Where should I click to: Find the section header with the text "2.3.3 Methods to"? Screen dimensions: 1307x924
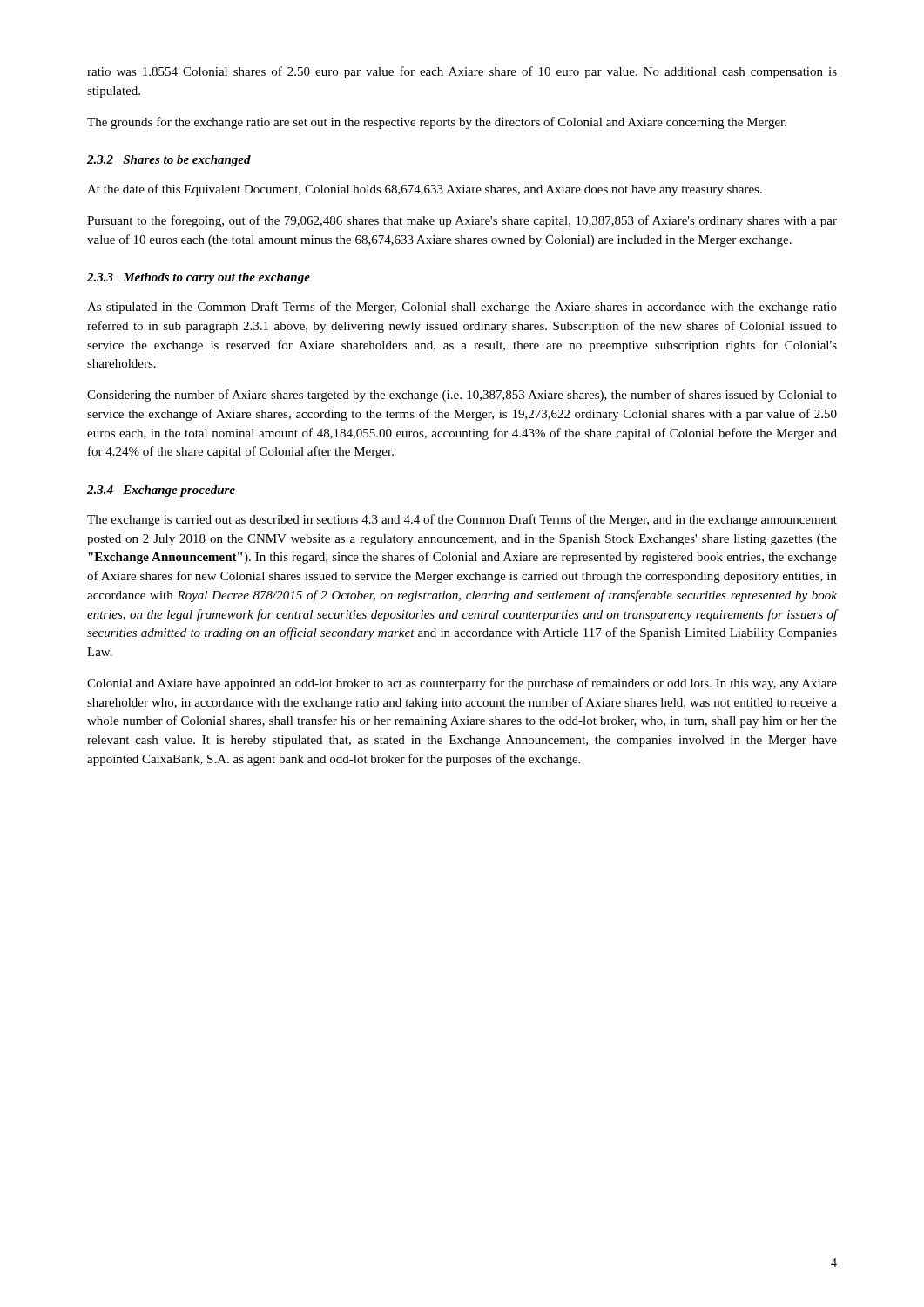click(199, 277)
